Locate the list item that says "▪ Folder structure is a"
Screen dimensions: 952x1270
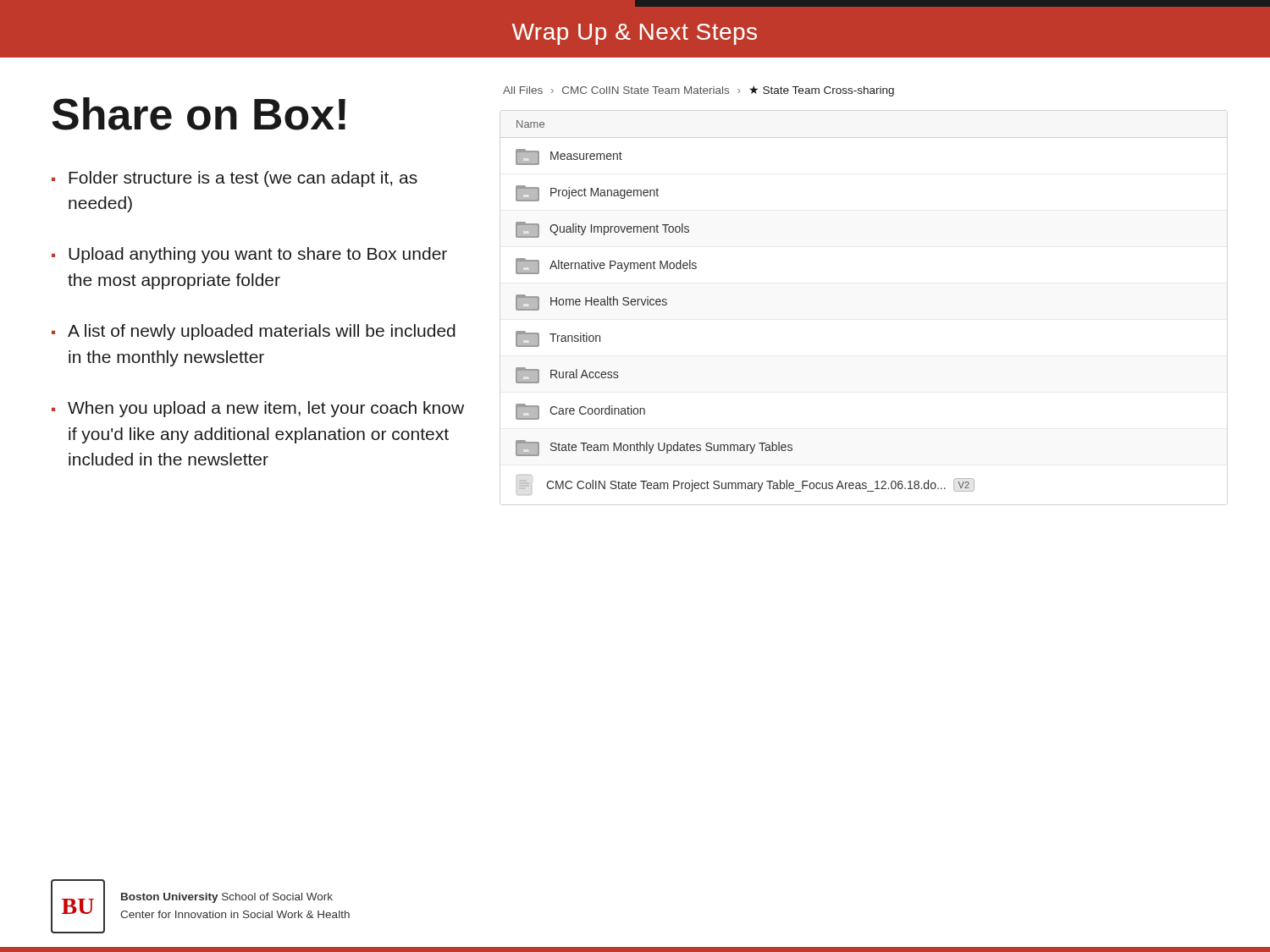pos(258,190)
